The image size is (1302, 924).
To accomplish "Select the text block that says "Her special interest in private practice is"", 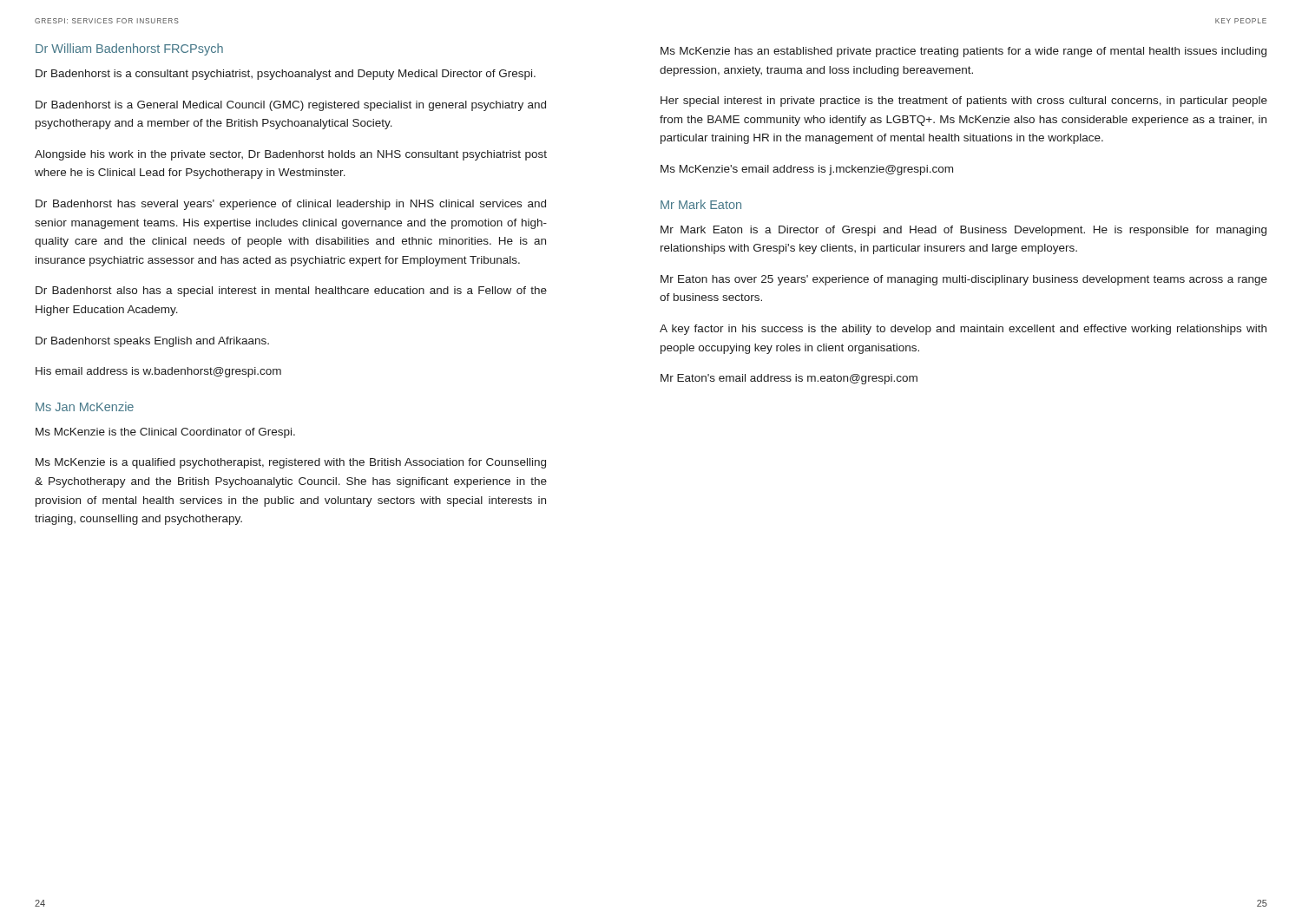I will coord(963,119).
